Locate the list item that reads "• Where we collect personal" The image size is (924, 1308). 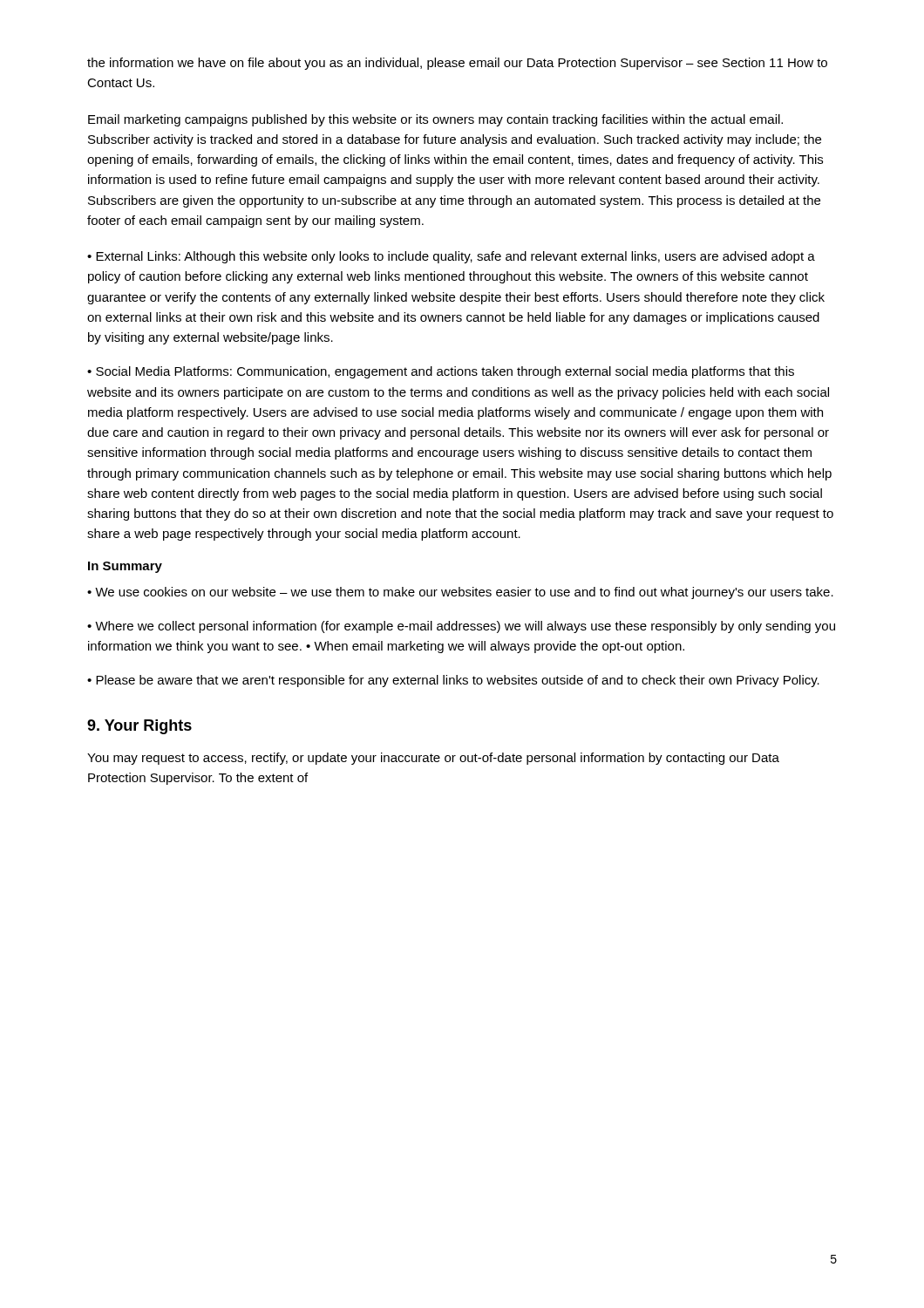(462, 636)
